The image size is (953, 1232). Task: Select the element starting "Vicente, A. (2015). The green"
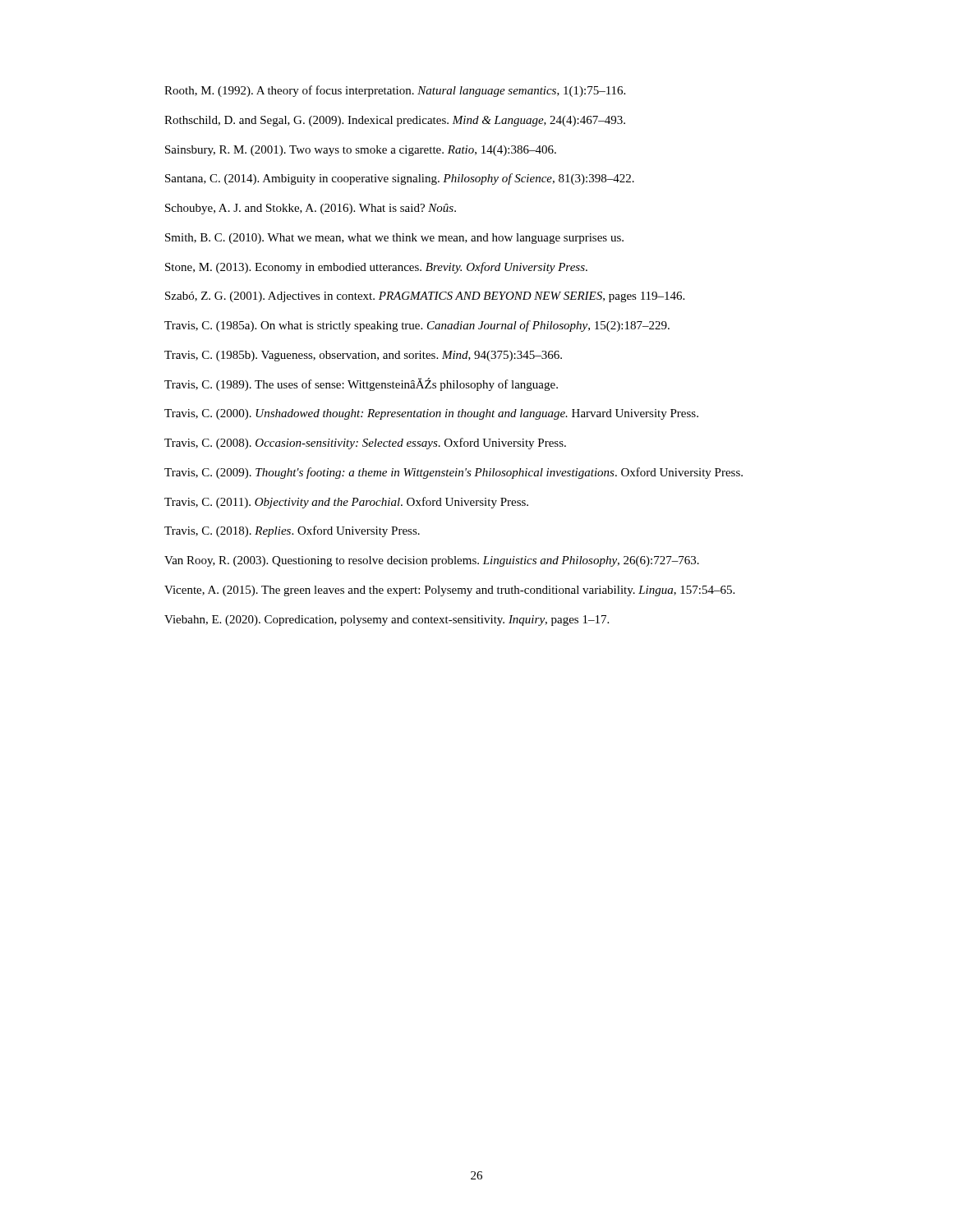450,590
